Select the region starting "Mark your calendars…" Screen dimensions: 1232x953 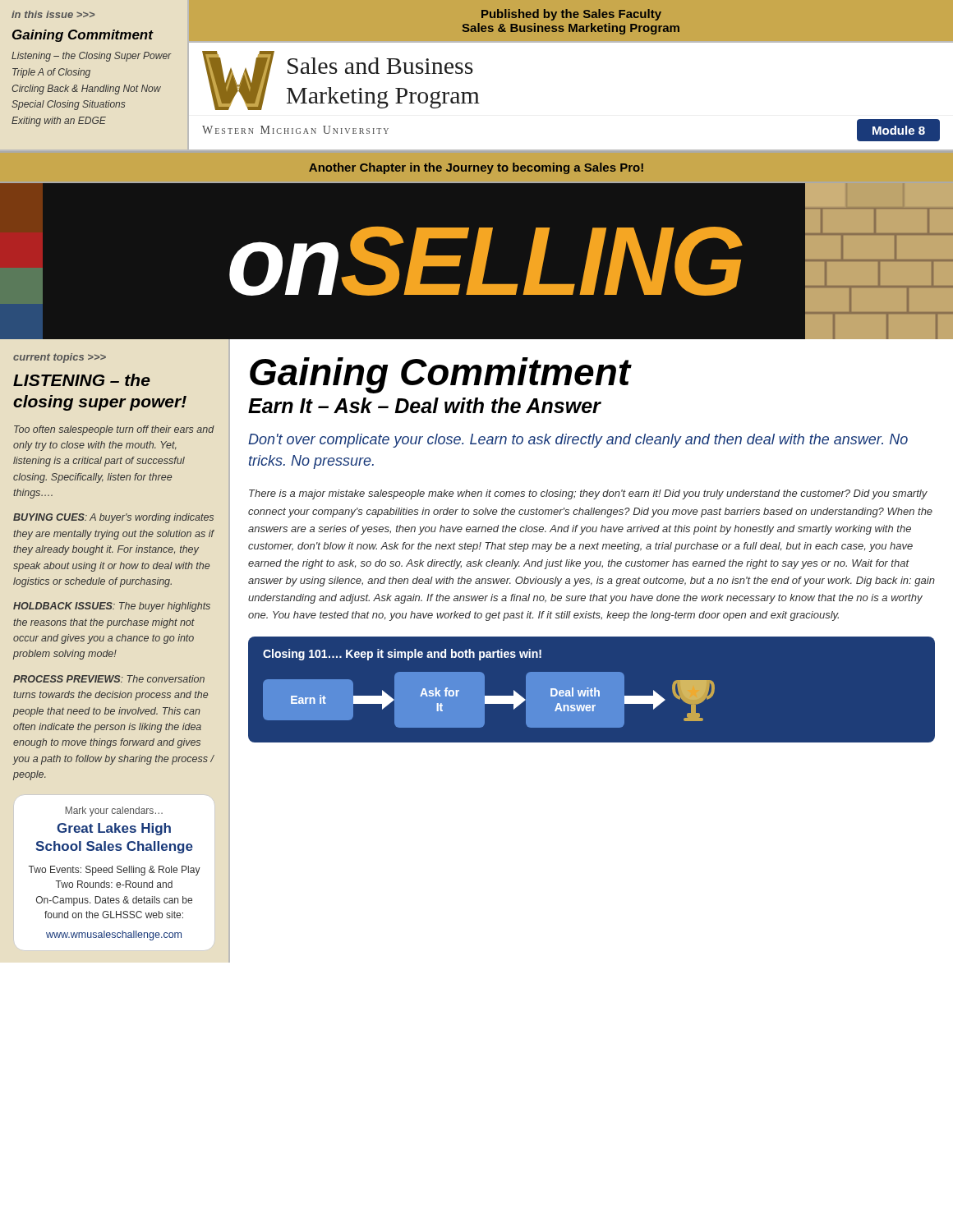114,873
